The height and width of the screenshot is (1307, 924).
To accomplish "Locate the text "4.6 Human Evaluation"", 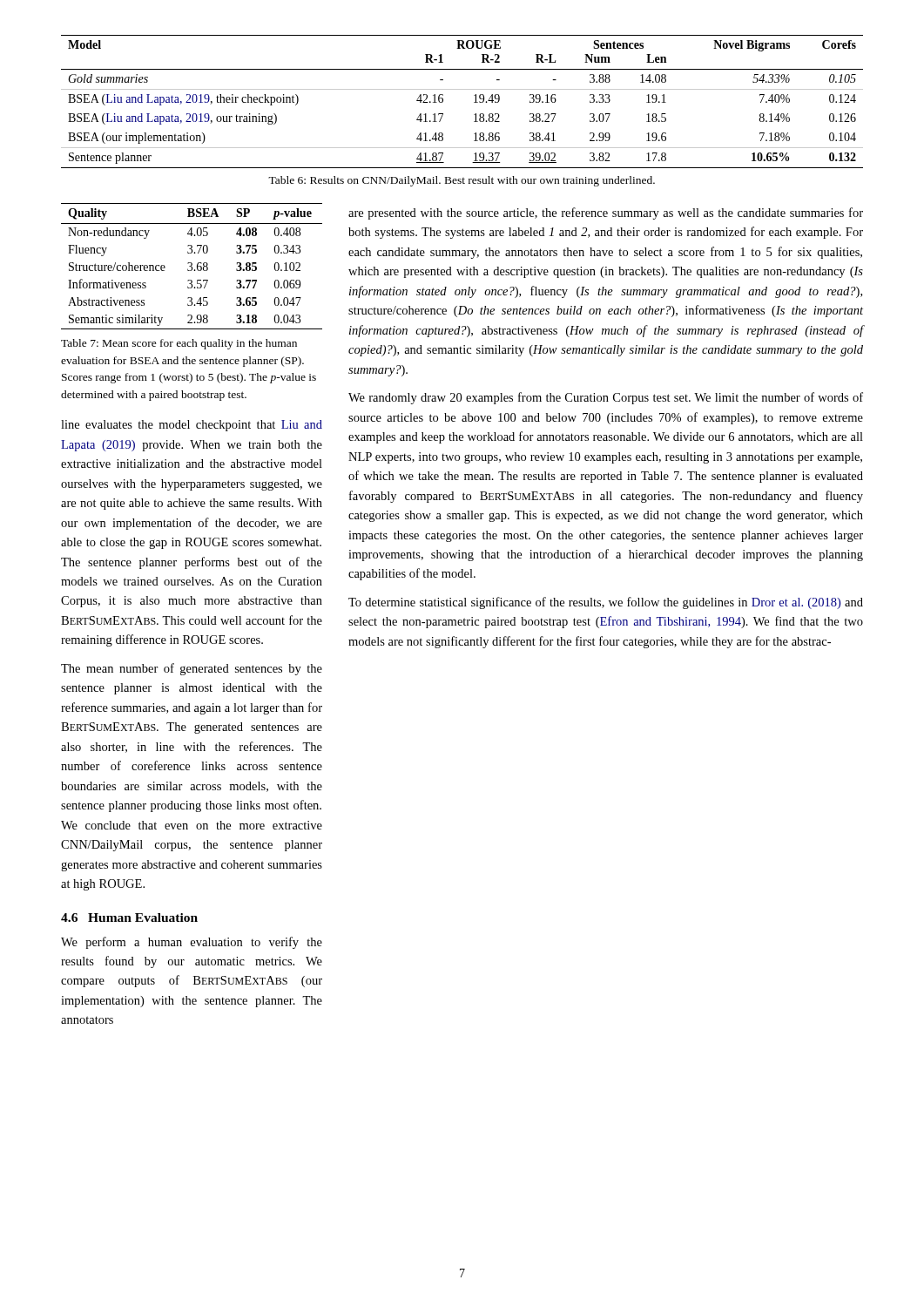I will [129, 917].
